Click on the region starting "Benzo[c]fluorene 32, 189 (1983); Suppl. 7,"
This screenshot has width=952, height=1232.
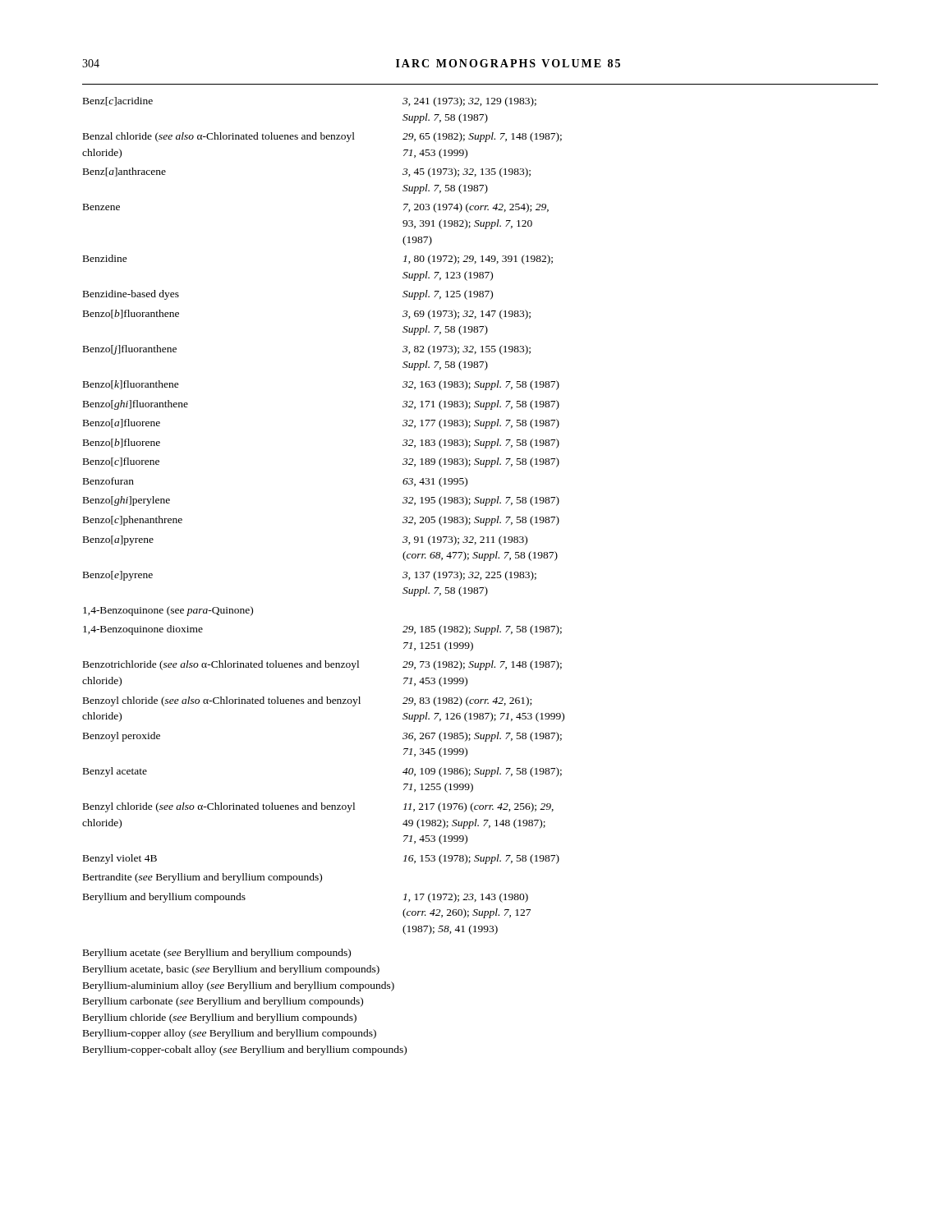click(x=480, y=462)
